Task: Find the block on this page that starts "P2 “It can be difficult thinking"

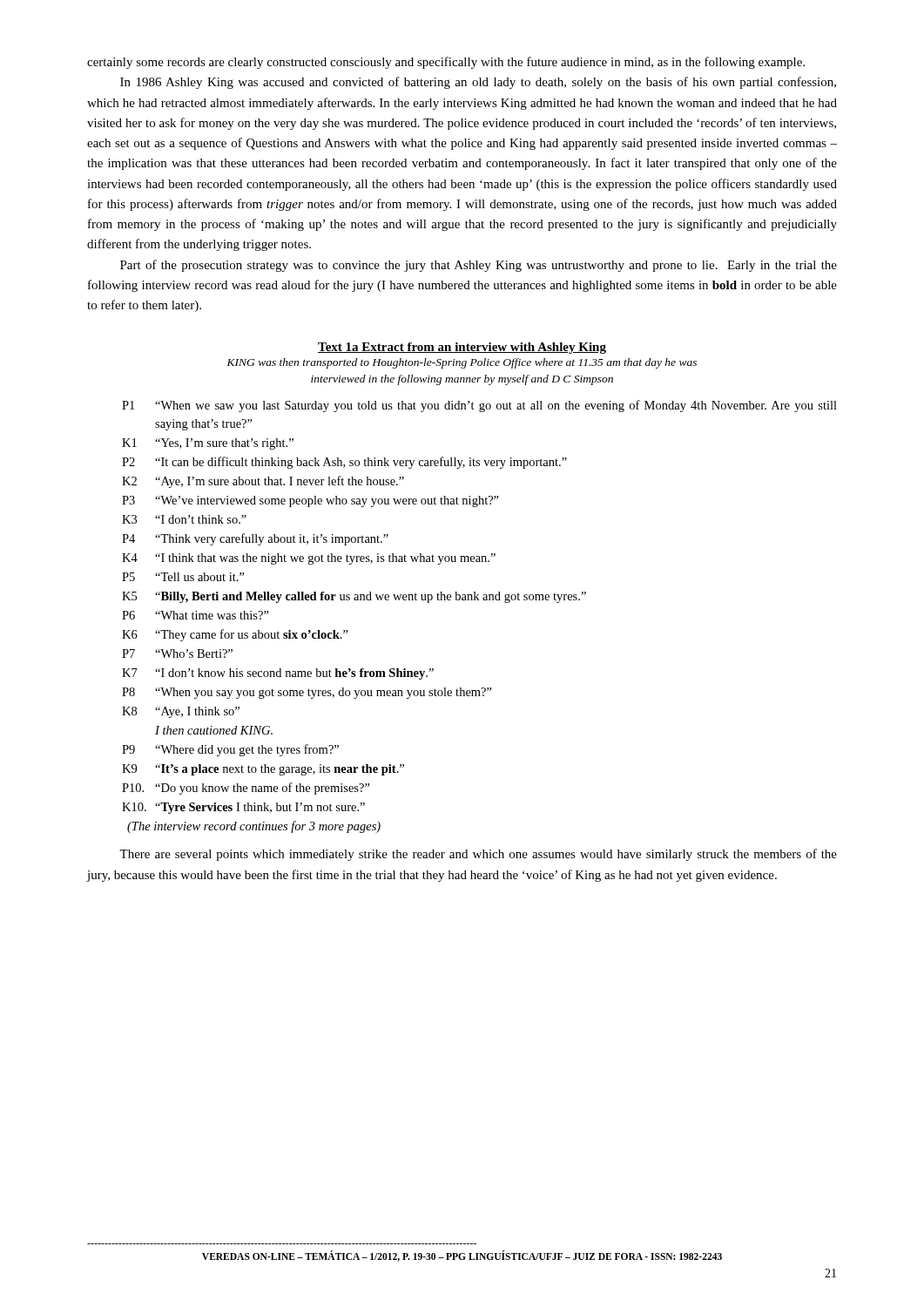Action: click(479, 462)
